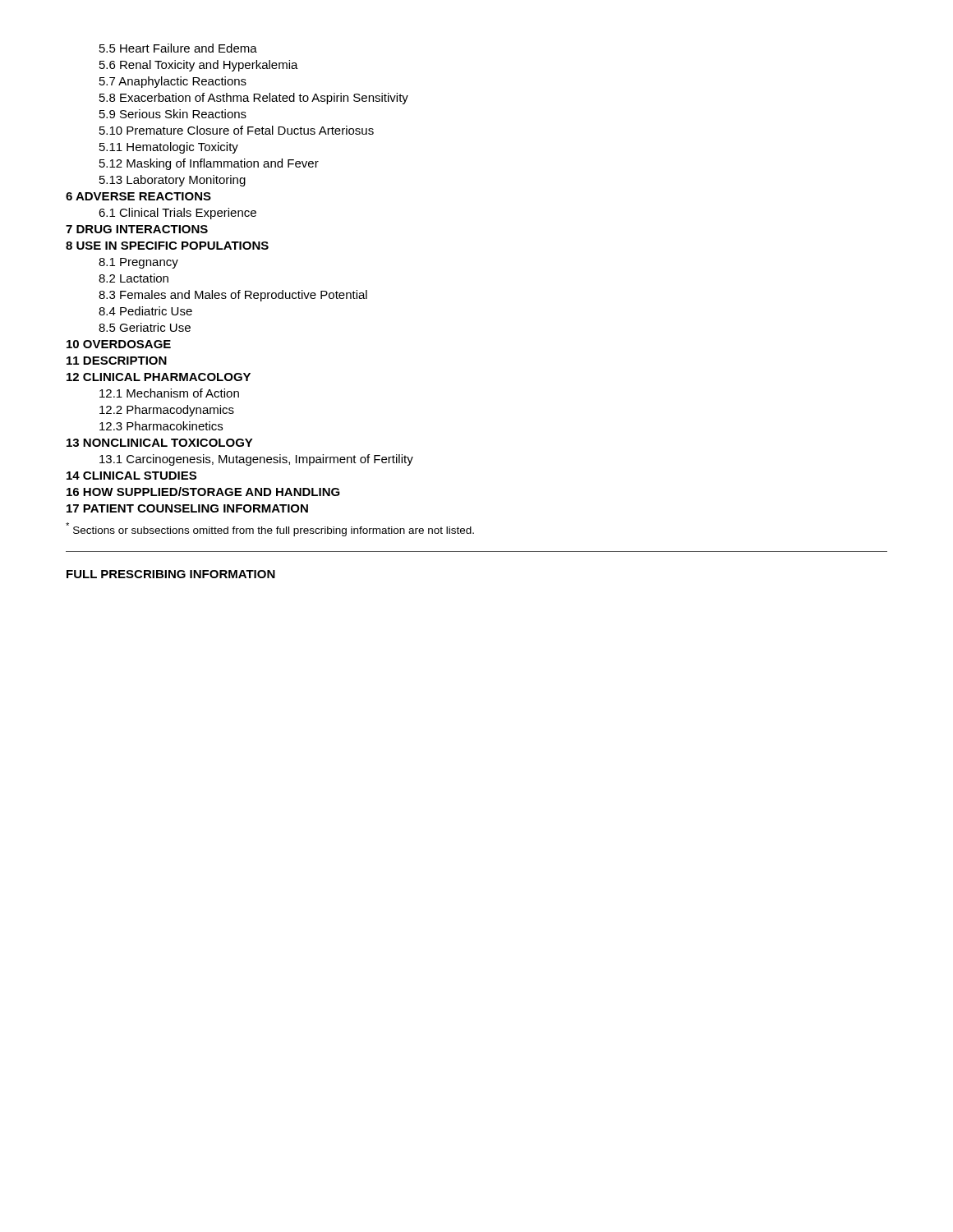Click on the list item containing "14 CLINICAL STUDIES"
This screenshot has height=1232, width=953.
[x=131, y=475]
